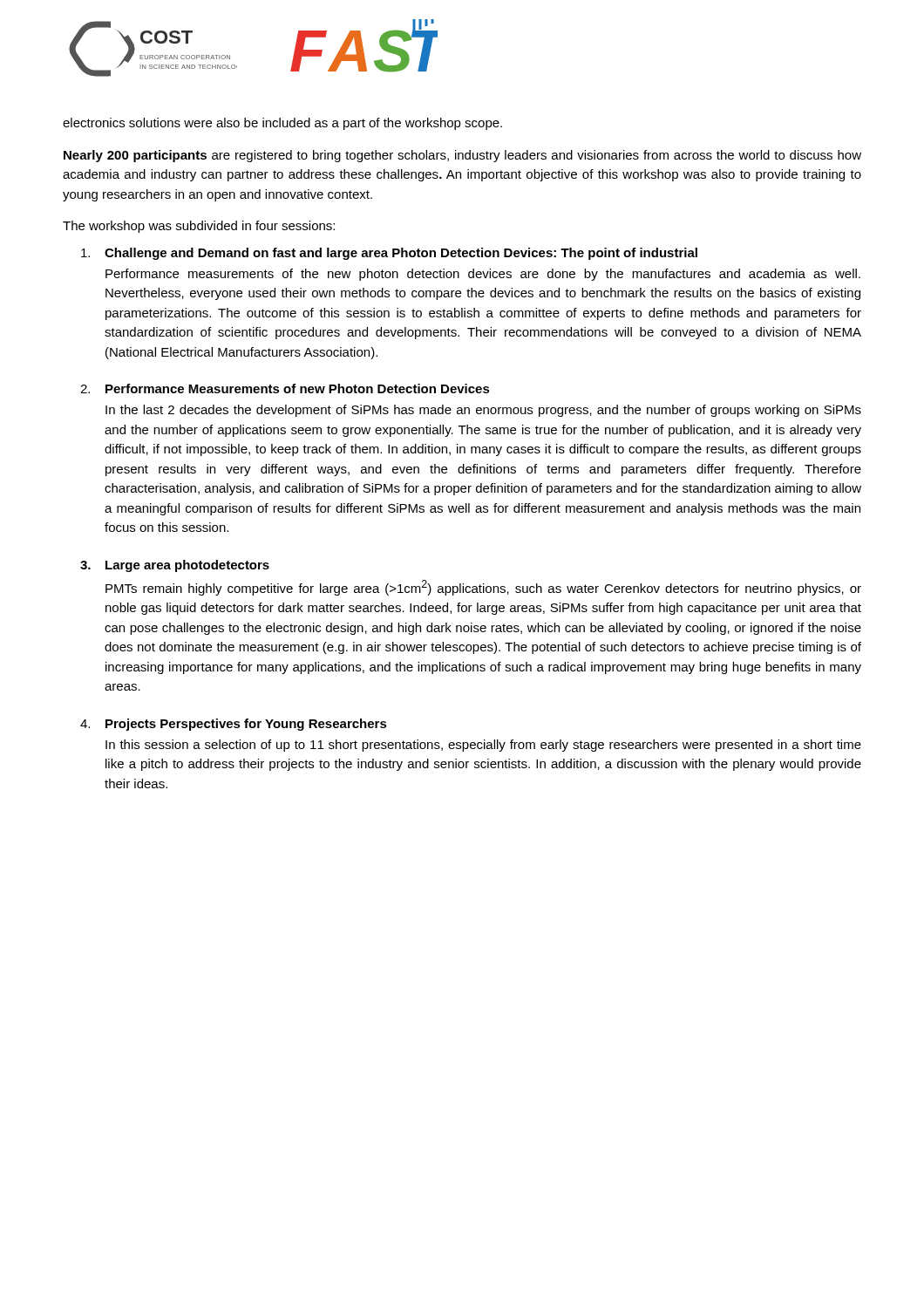Locate the block of text that opens with "electronics solutions were also"
Screen dimensions: 1308x924
click(x=283, y=122)
